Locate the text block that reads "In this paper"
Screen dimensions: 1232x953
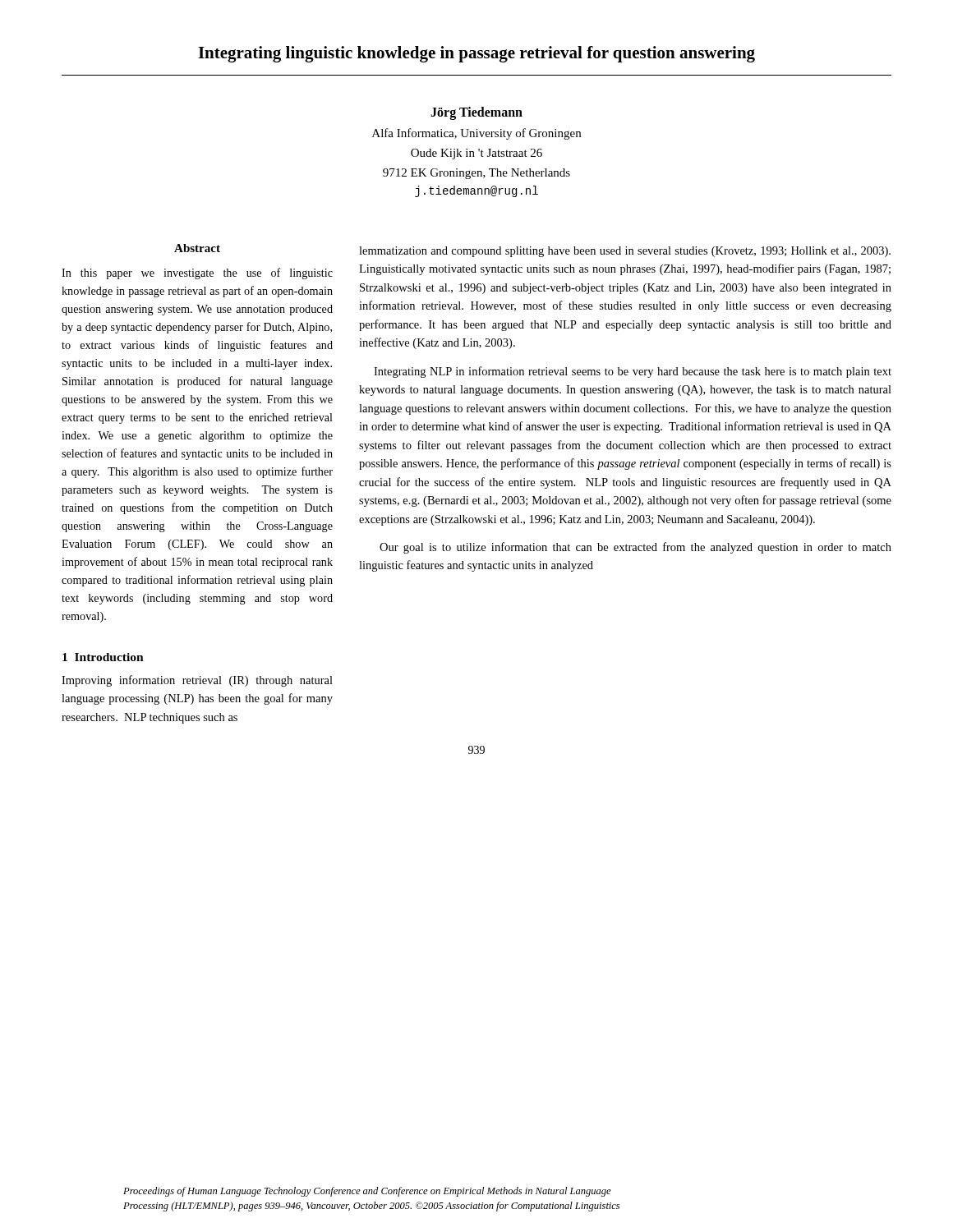(197, 444)
